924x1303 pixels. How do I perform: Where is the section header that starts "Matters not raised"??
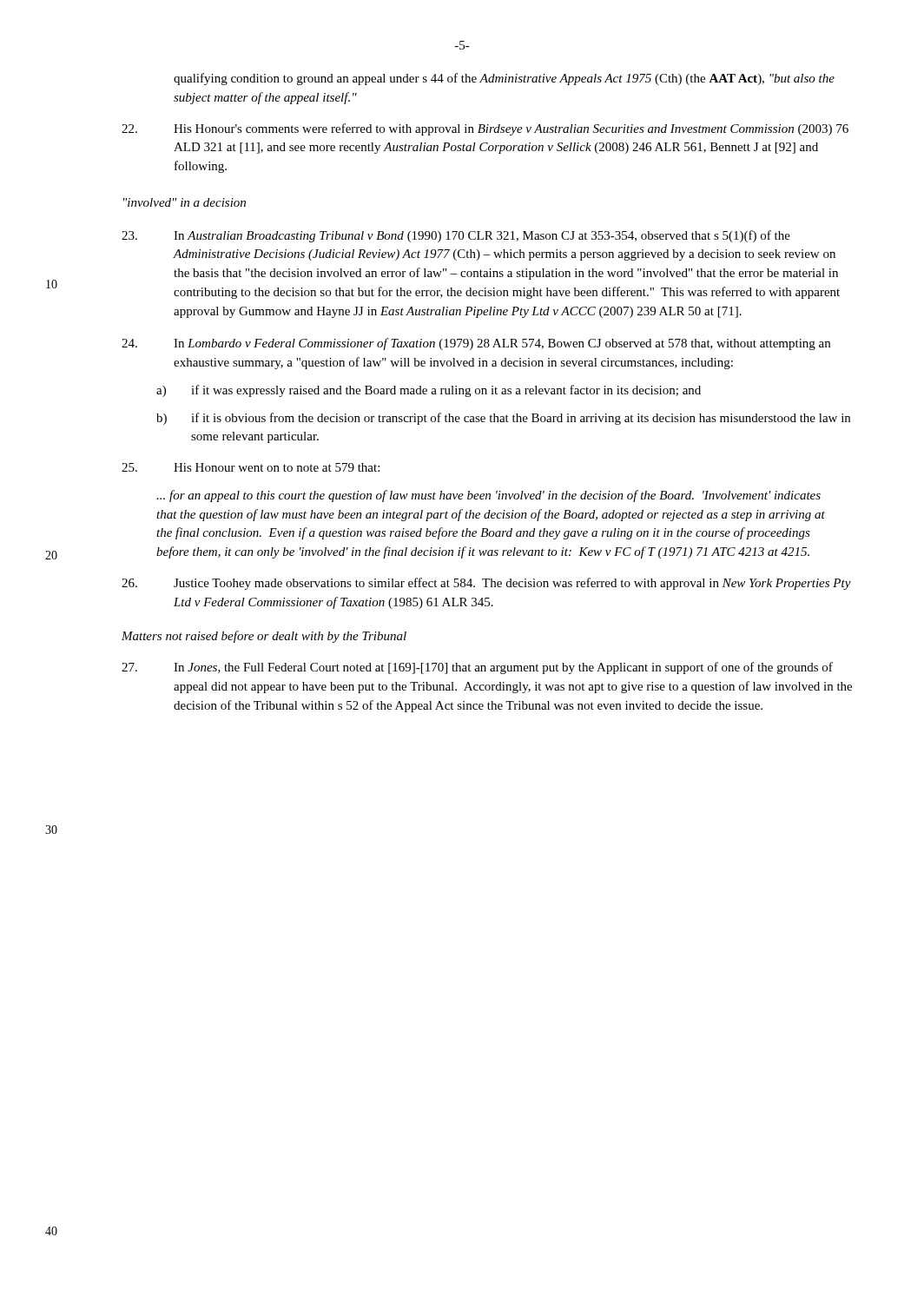(x=264, y=636)
